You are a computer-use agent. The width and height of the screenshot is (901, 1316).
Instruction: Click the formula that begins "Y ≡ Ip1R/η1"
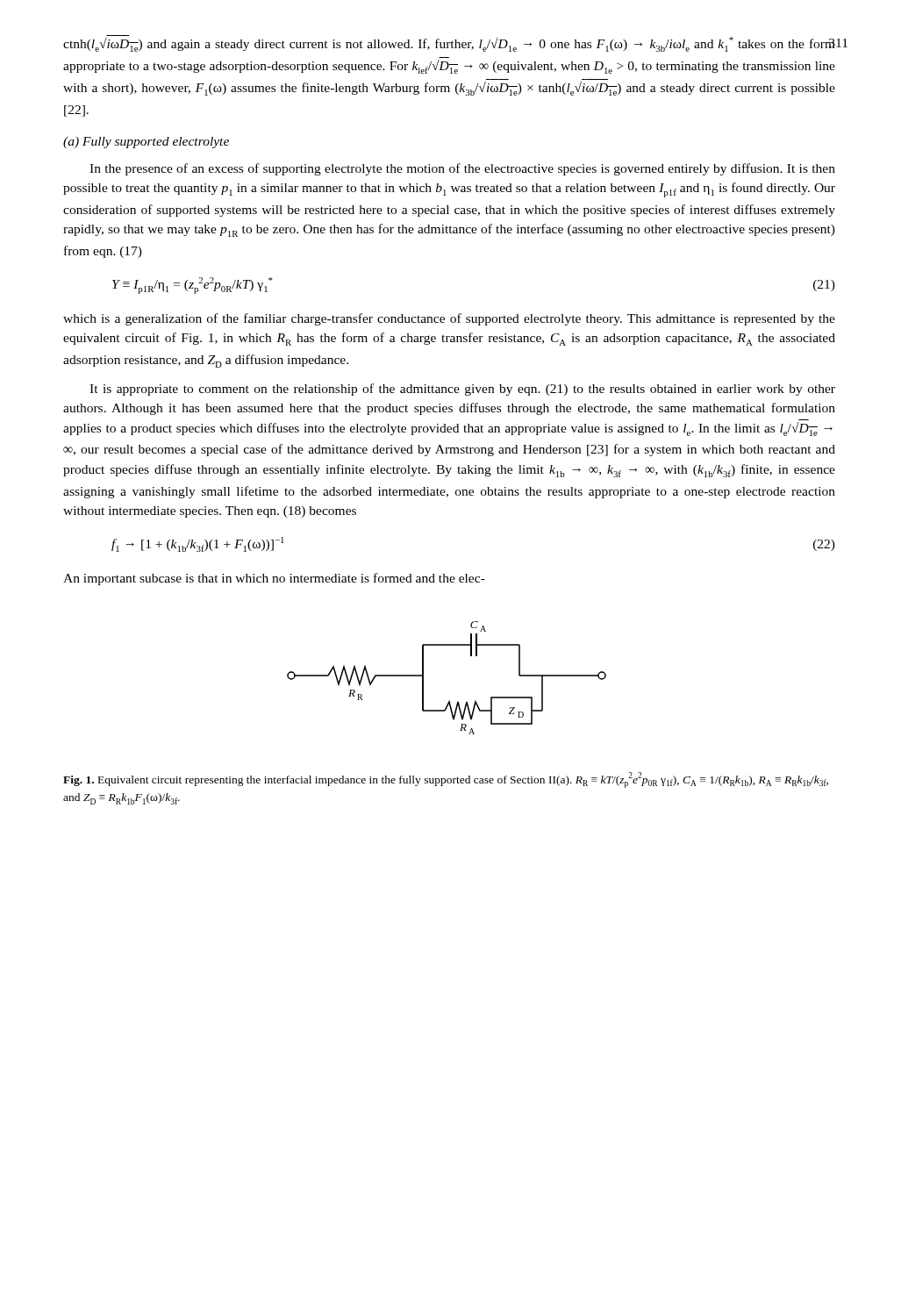[x=193, y=285]
